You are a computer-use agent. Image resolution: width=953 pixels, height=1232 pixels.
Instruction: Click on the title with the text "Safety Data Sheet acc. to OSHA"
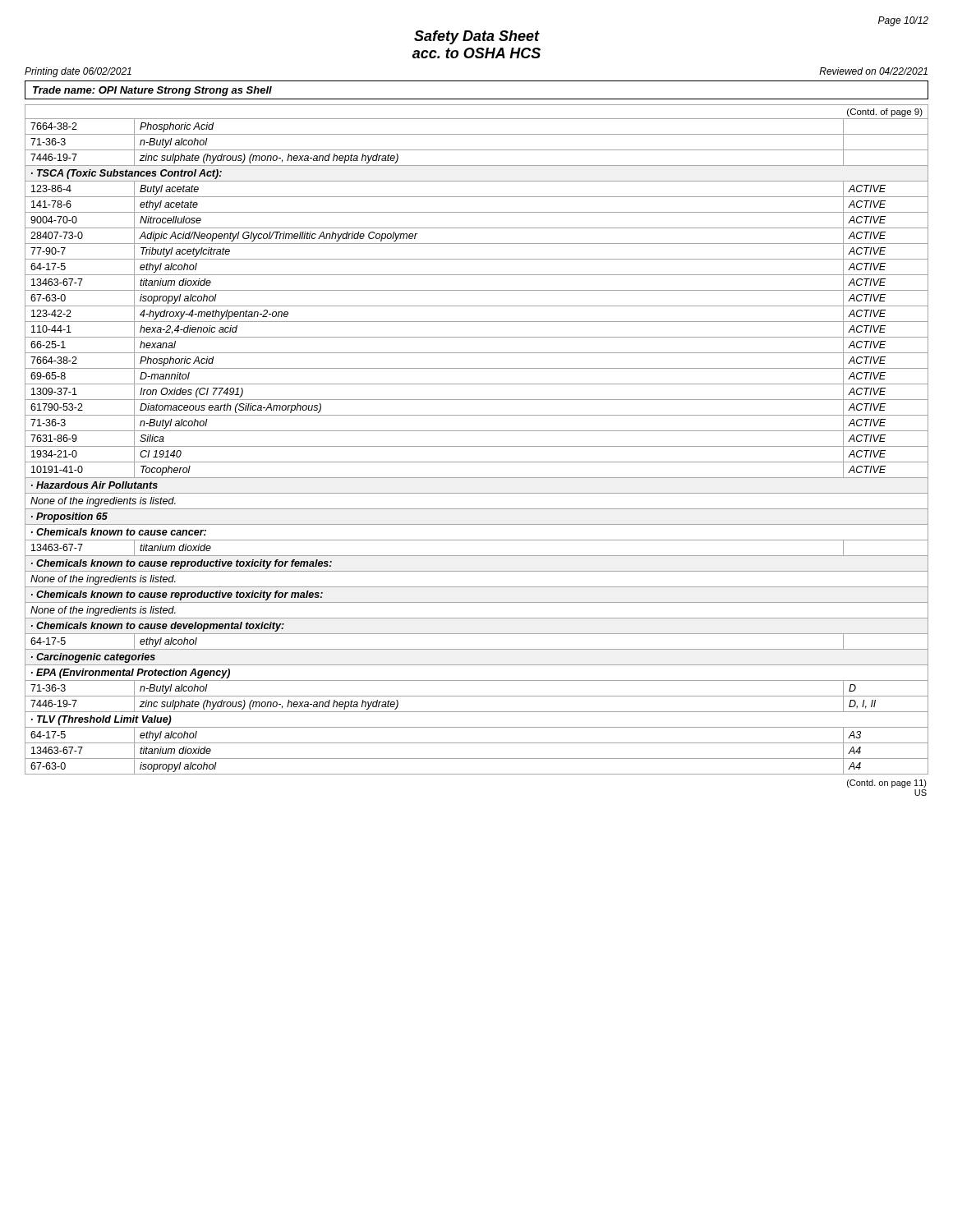[476, 45]
